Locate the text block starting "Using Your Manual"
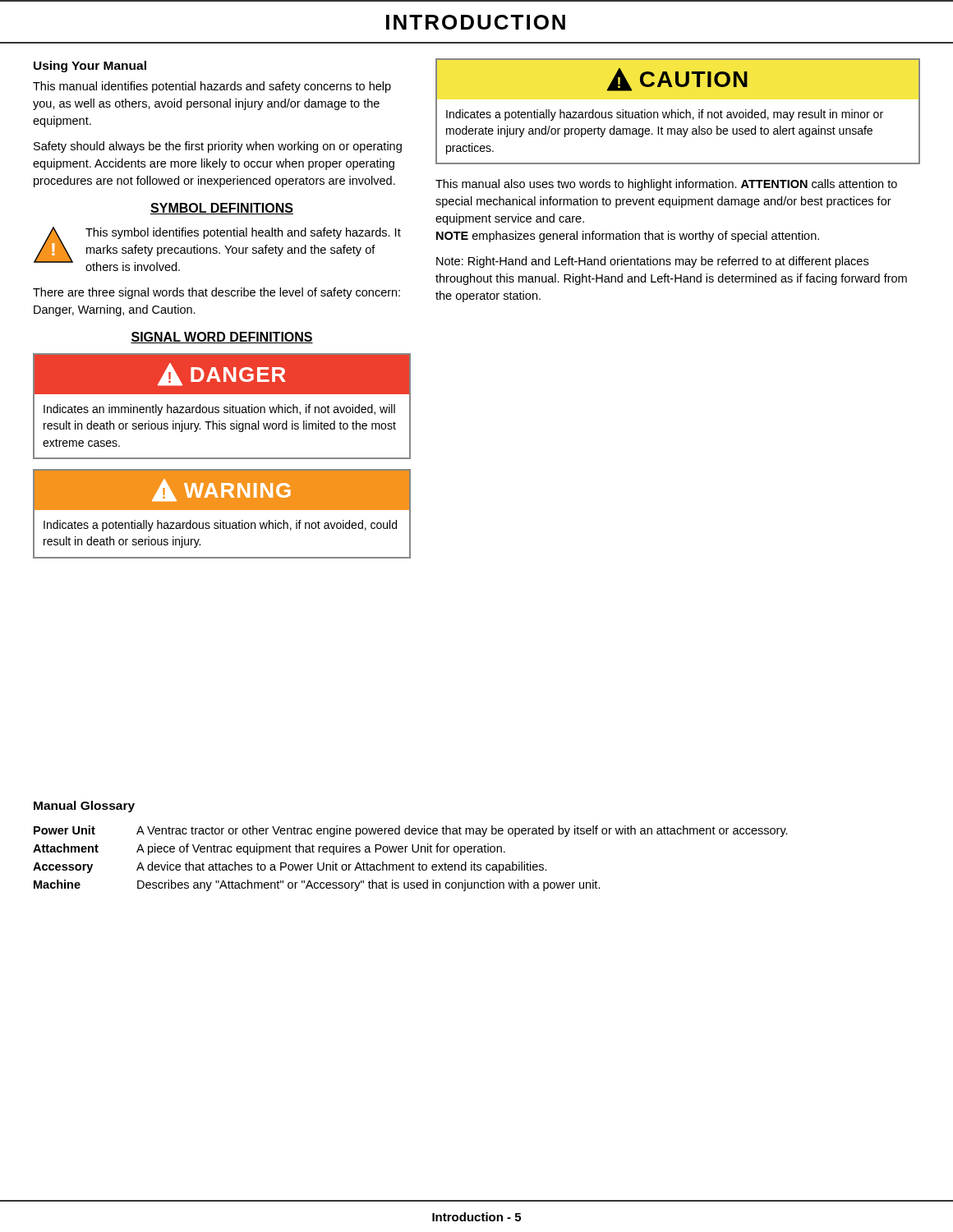Viewport: 953px width, 1232px height. 90,65
